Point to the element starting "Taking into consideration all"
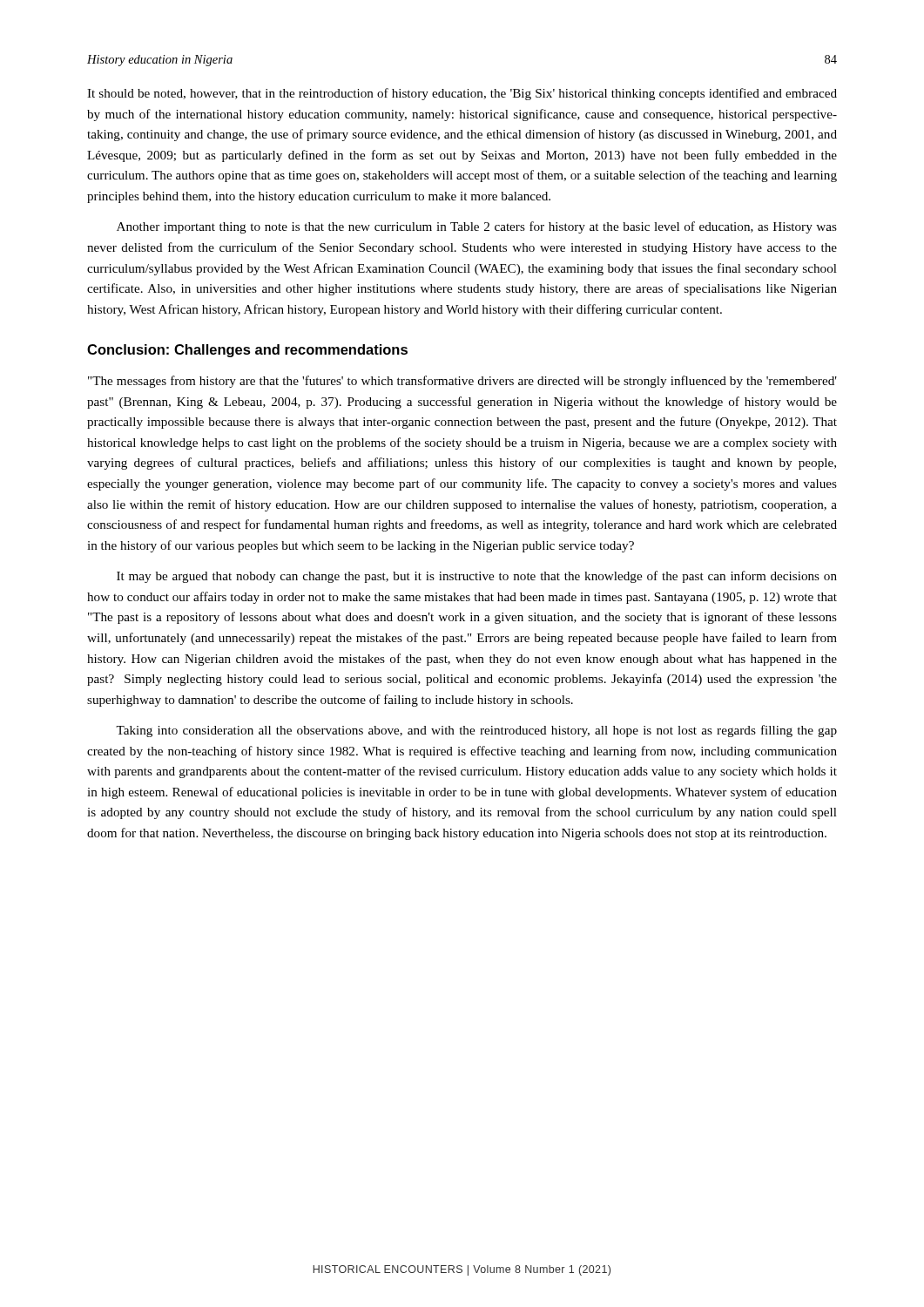This screenshot has width=924, height=1307. pos(462,781)
